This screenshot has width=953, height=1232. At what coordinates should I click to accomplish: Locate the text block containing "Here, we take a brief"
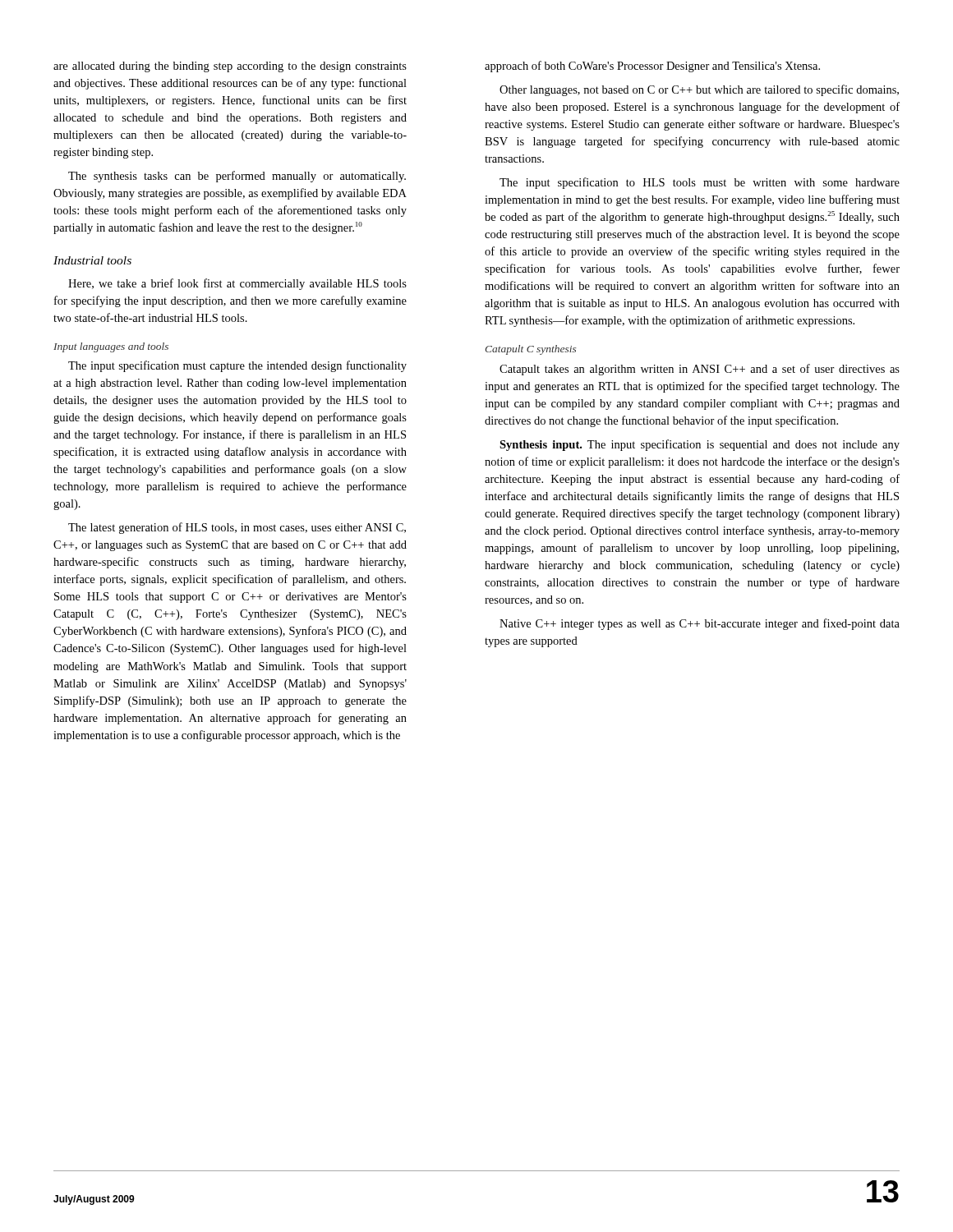click(x=230, y=301)
